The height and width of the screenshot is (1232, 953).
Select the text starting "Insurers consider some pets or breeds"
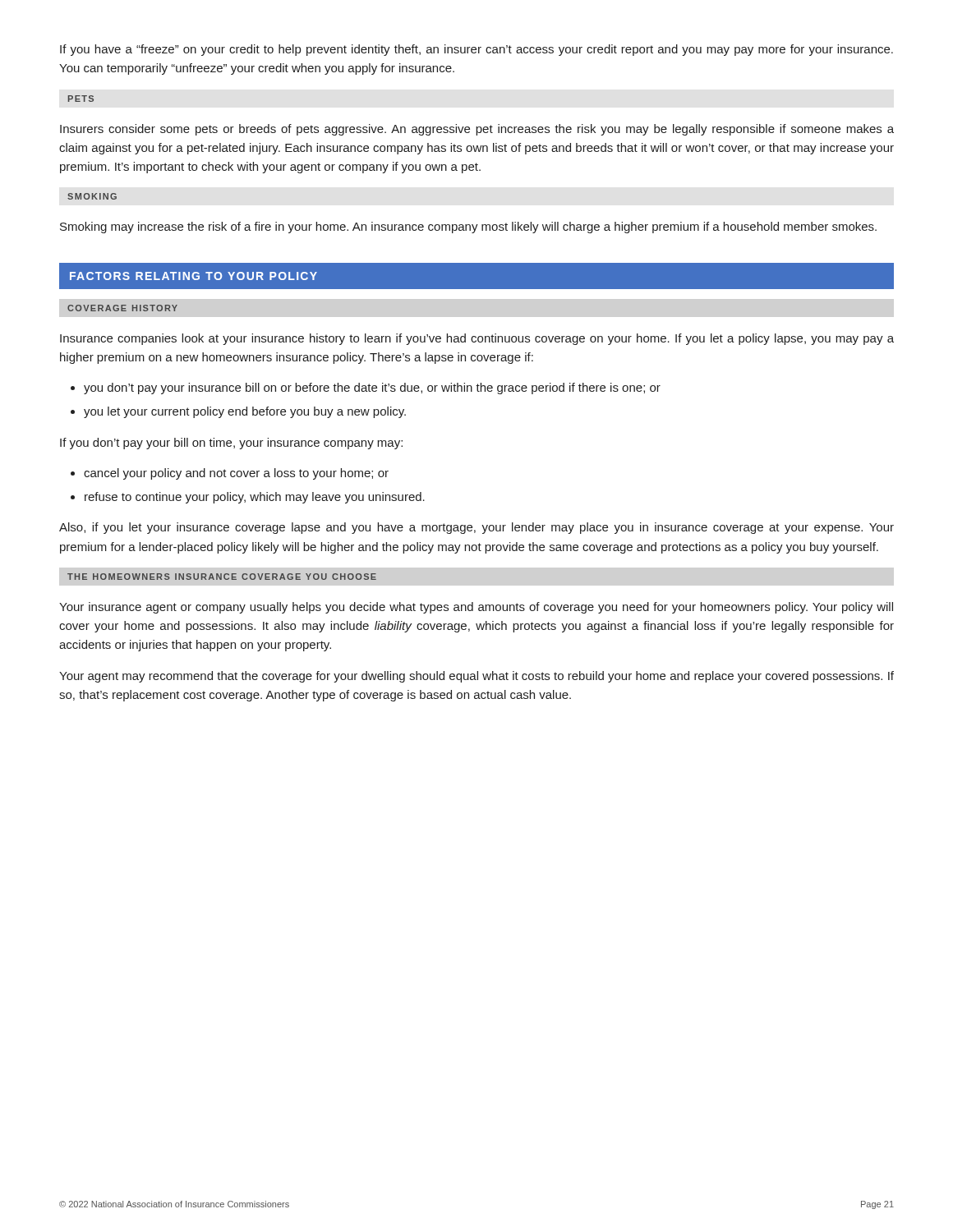point(476,147)
